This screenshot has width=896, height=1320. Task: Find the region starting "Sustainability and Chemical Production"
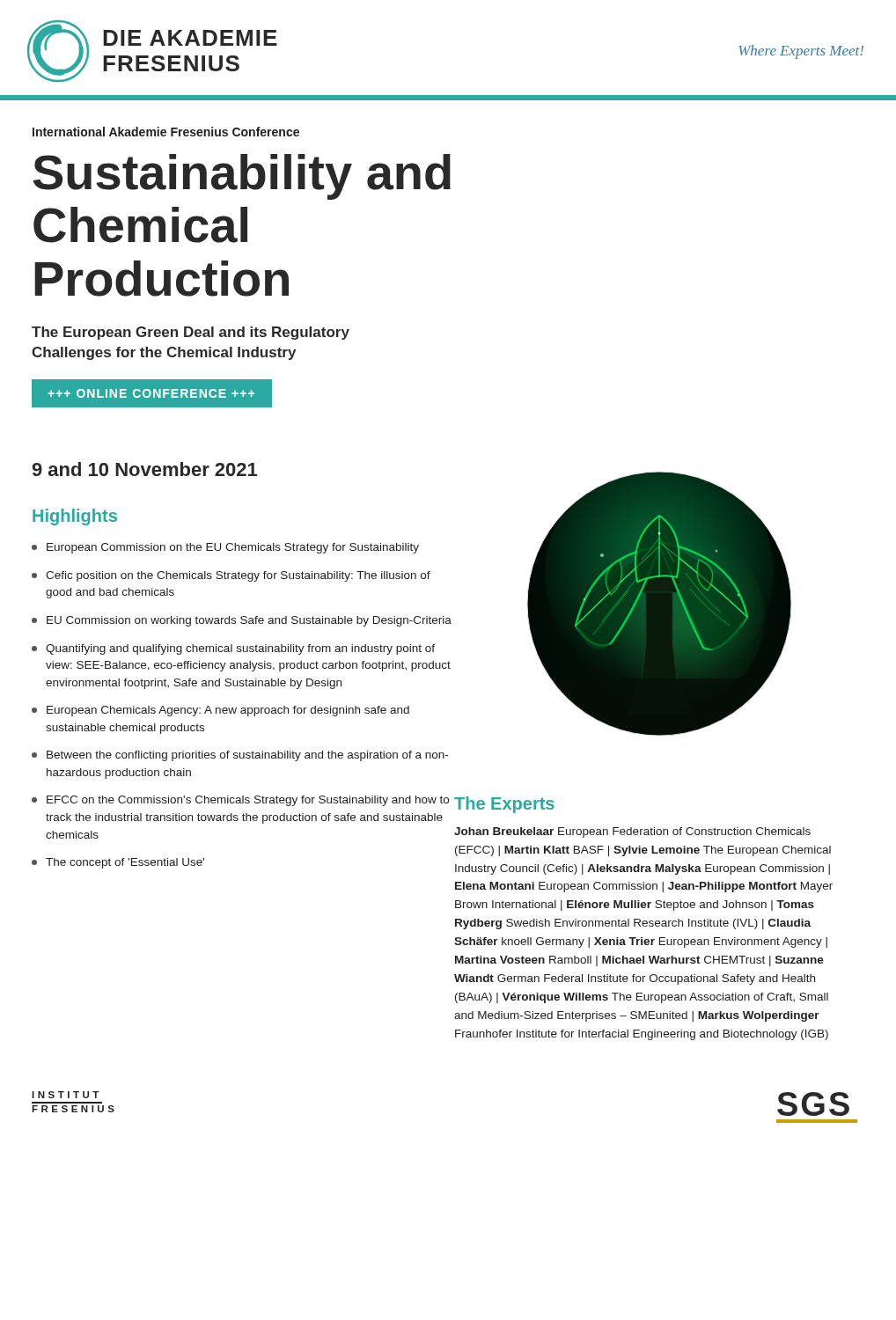point(243,226)
